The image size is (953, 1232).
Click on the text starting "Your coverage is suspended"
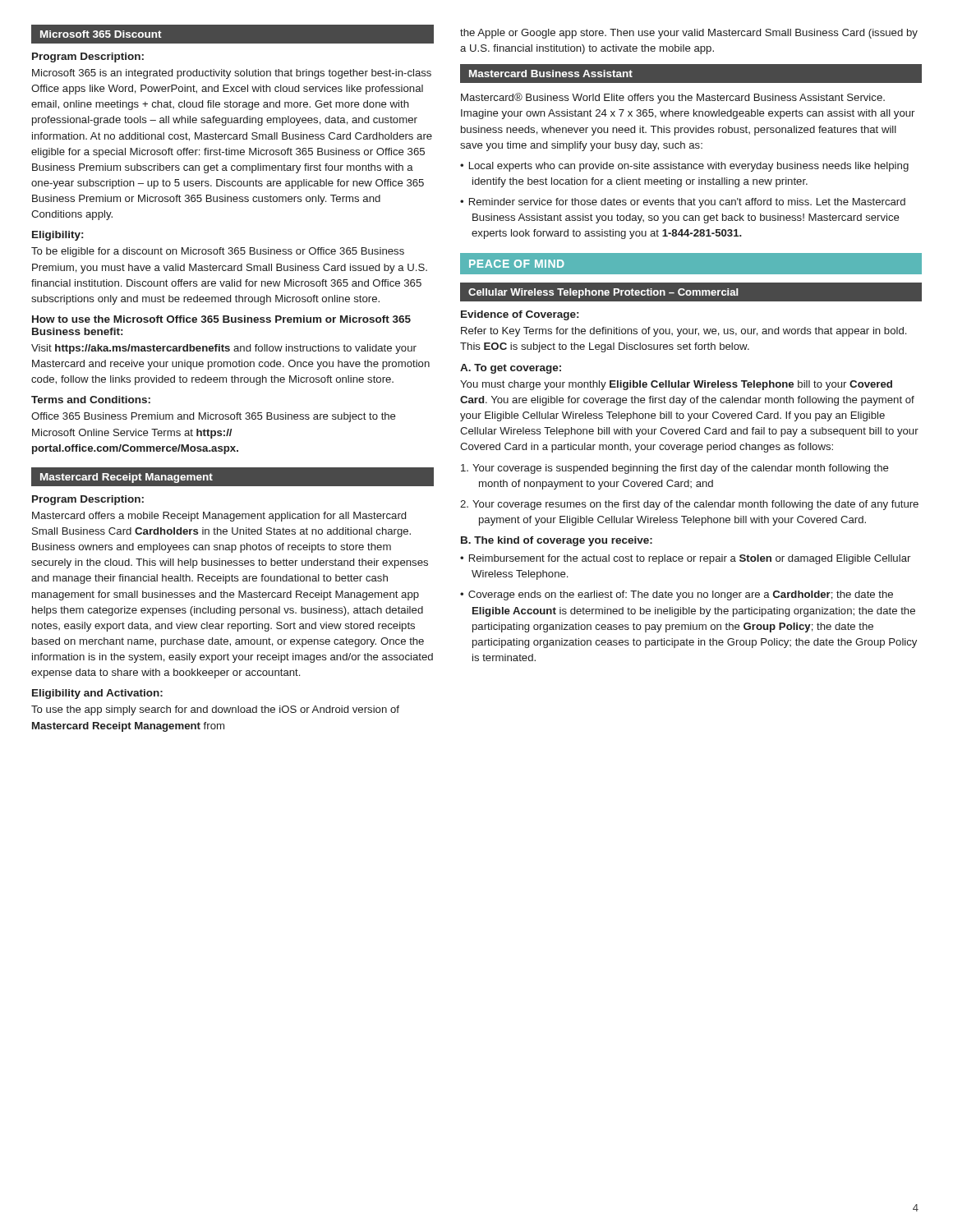674,475
